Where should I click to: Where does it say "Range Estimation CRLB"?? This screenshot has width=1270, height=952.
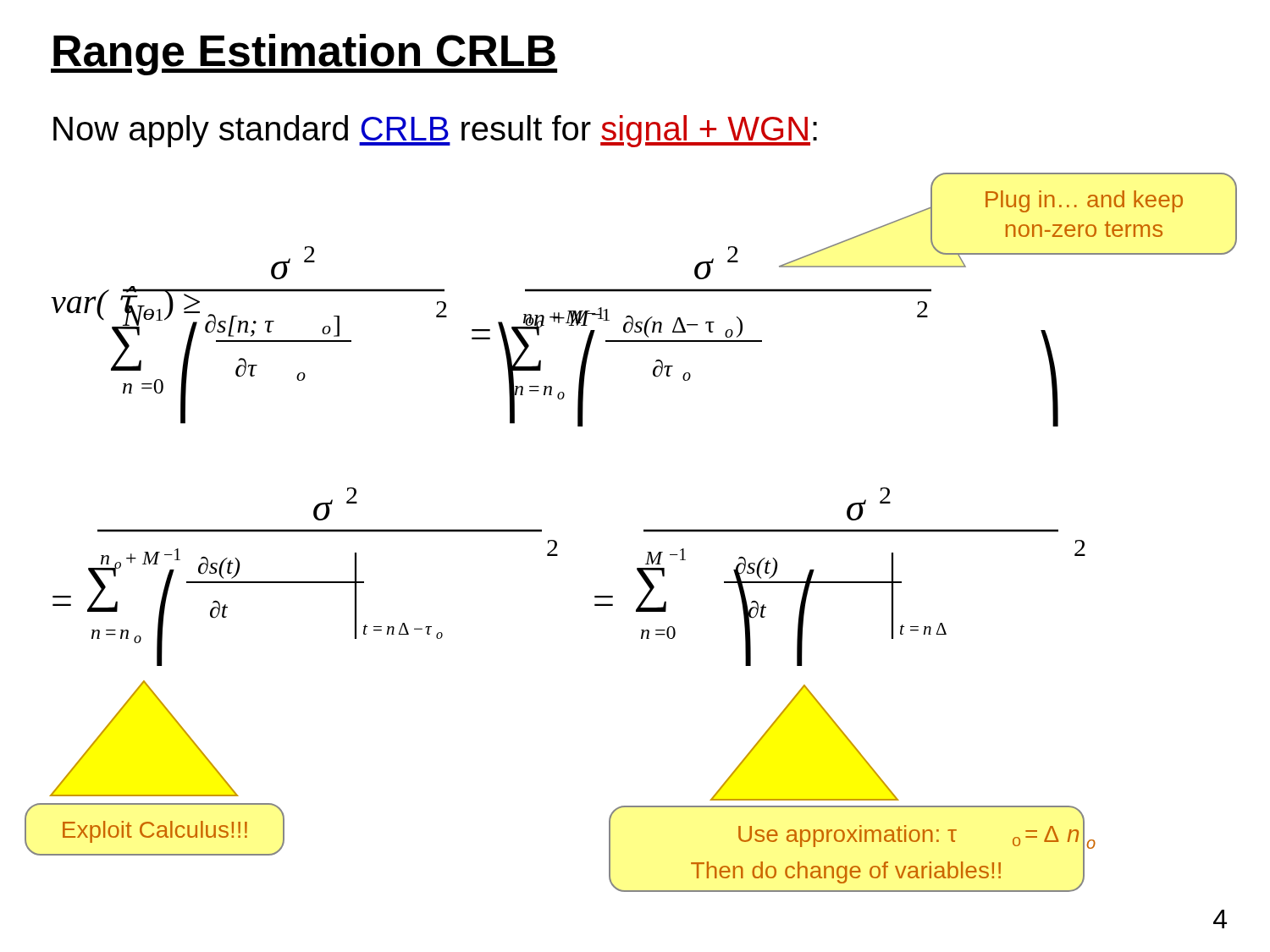click(304, 51)
